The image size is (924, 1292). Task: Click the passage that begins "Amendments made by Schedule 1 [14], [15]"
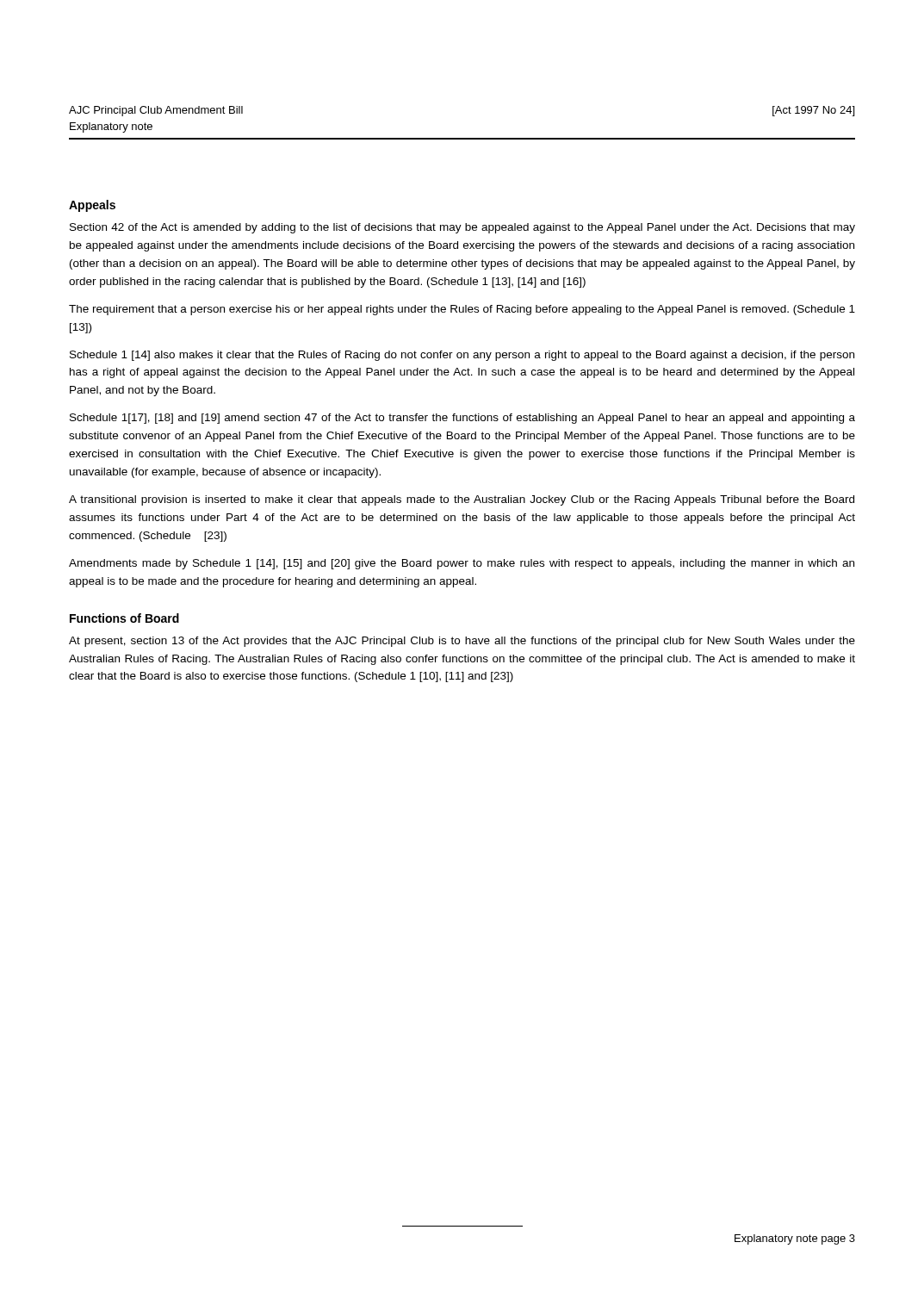[462, 572]
